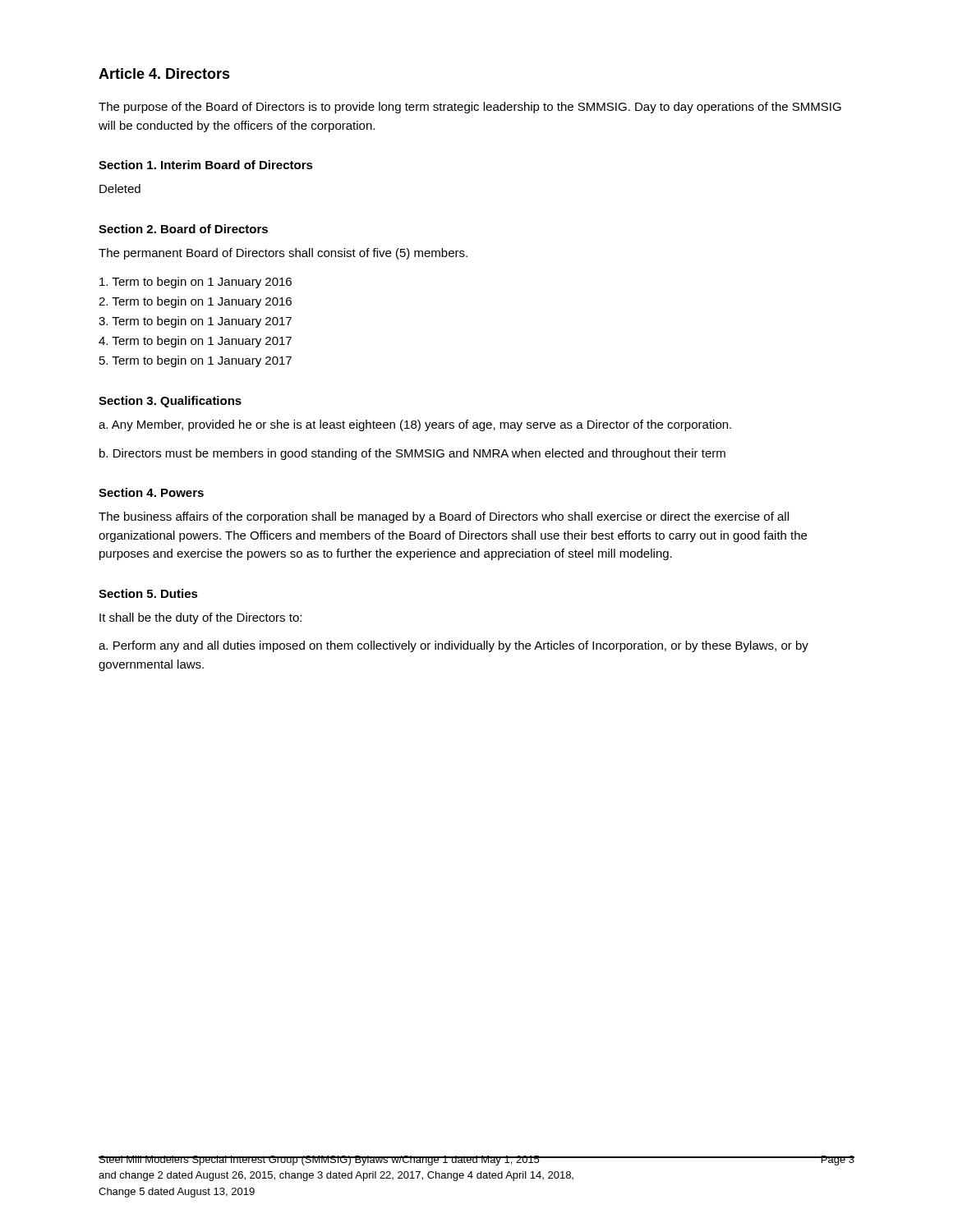Find the text starting "Section 2. Board of Directors"
This screenshot has width=953, height=1232.
[184, 228]
